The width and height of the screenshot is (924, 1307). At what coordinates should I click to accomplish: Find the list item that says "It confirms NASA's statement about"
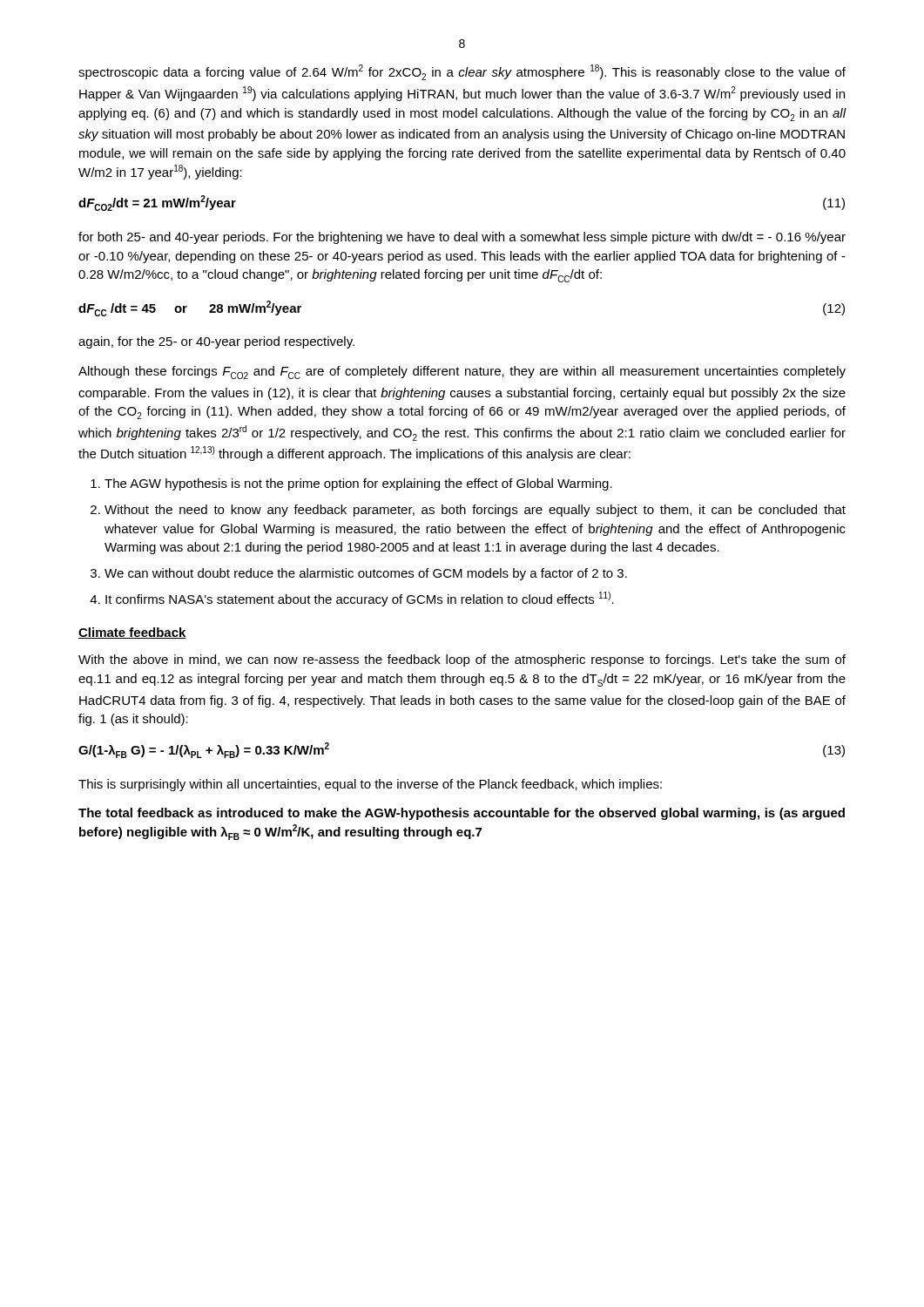tap(360, 598)
